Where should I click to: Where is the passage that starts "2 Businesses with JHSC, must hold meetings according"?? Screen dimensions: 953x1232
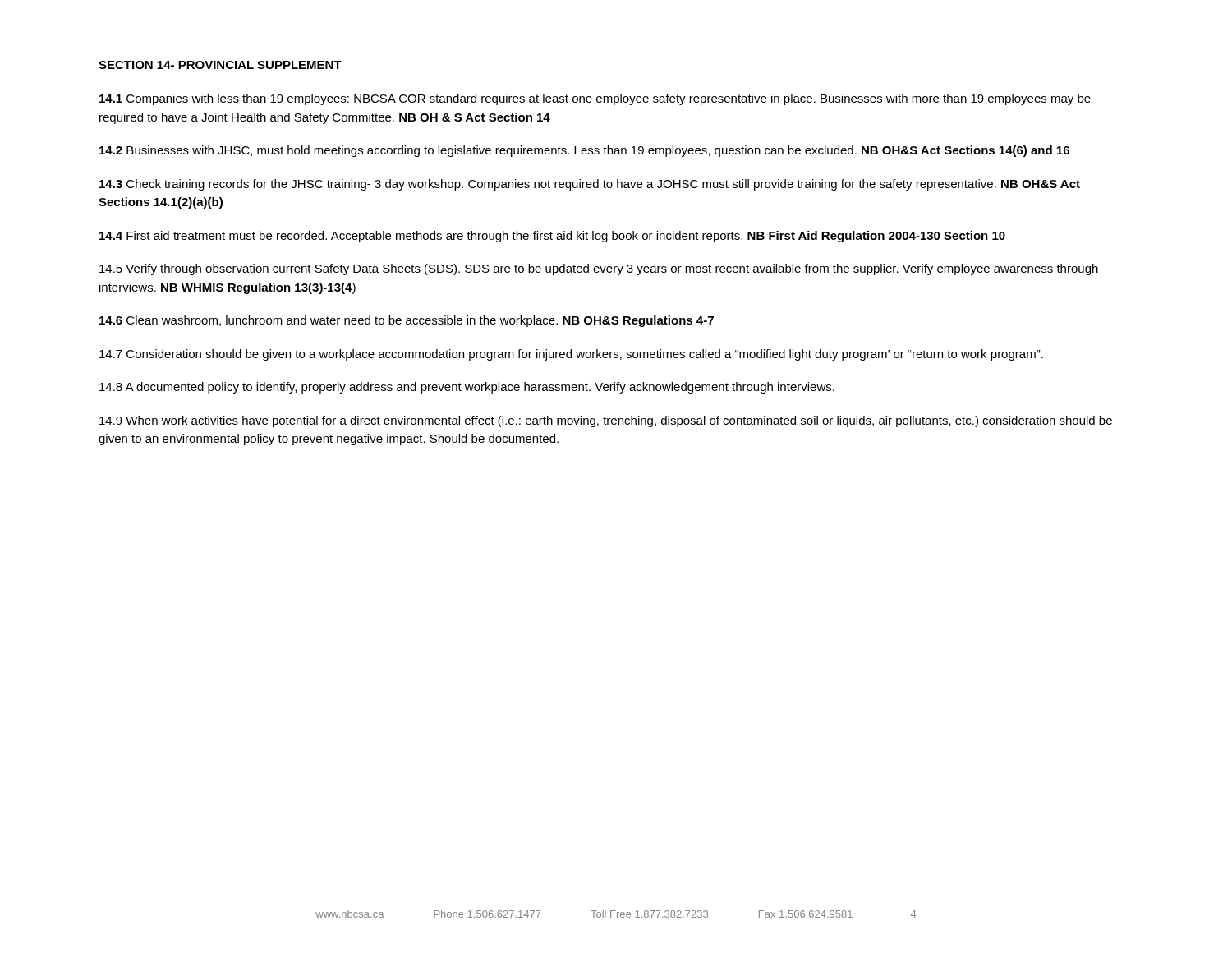[x=584, y=150]
